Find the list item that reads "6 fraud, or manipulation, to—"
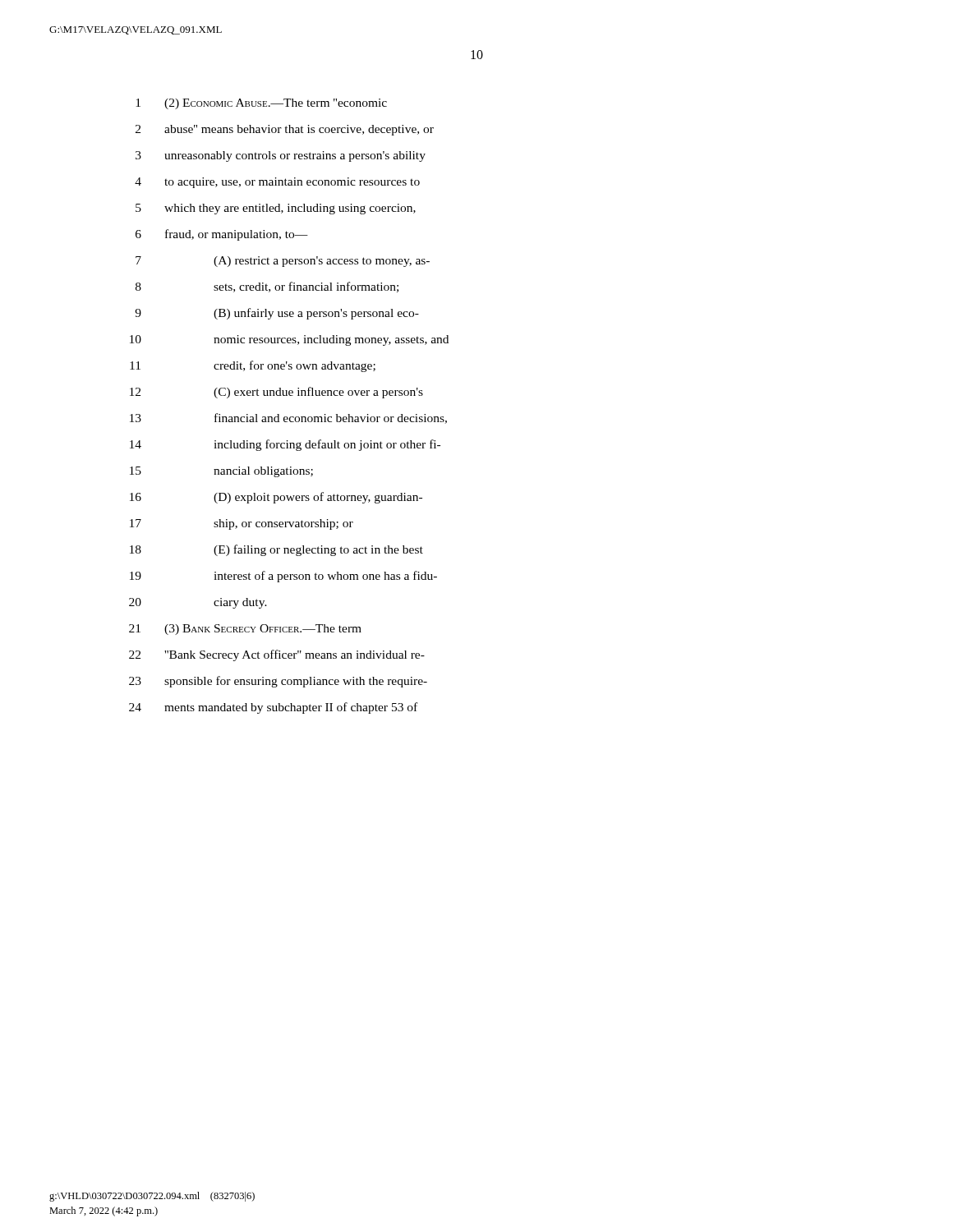Image resolution: width=953 pixels, height=1232 pixels. 222,235
